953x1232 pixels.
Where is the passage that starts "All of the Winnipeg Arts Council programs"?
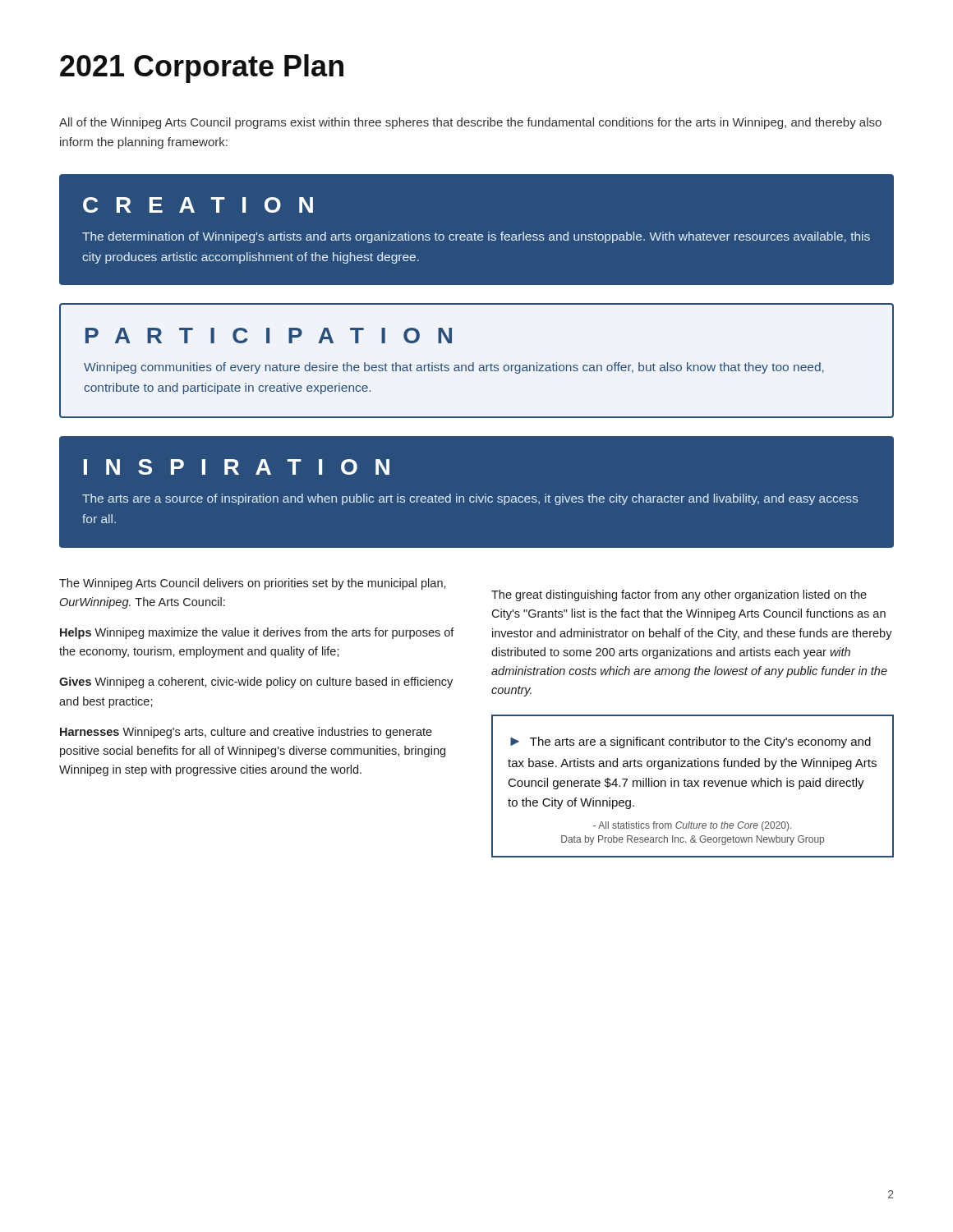click(476, 132)
